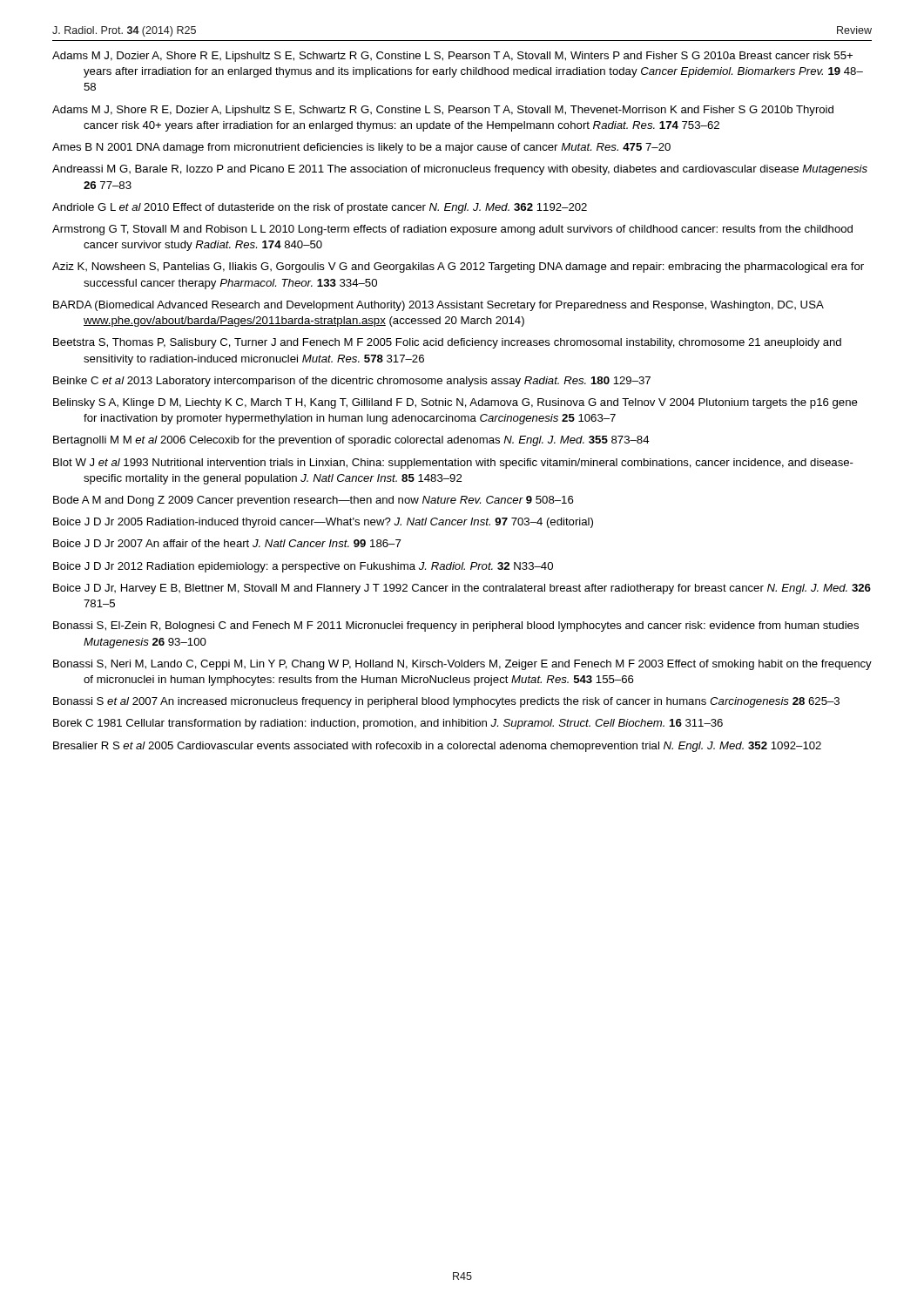
Task: Find the block on this page that starts "BARDA (Biomedical Advanced Research and Development"
Action: coord(441,312)
